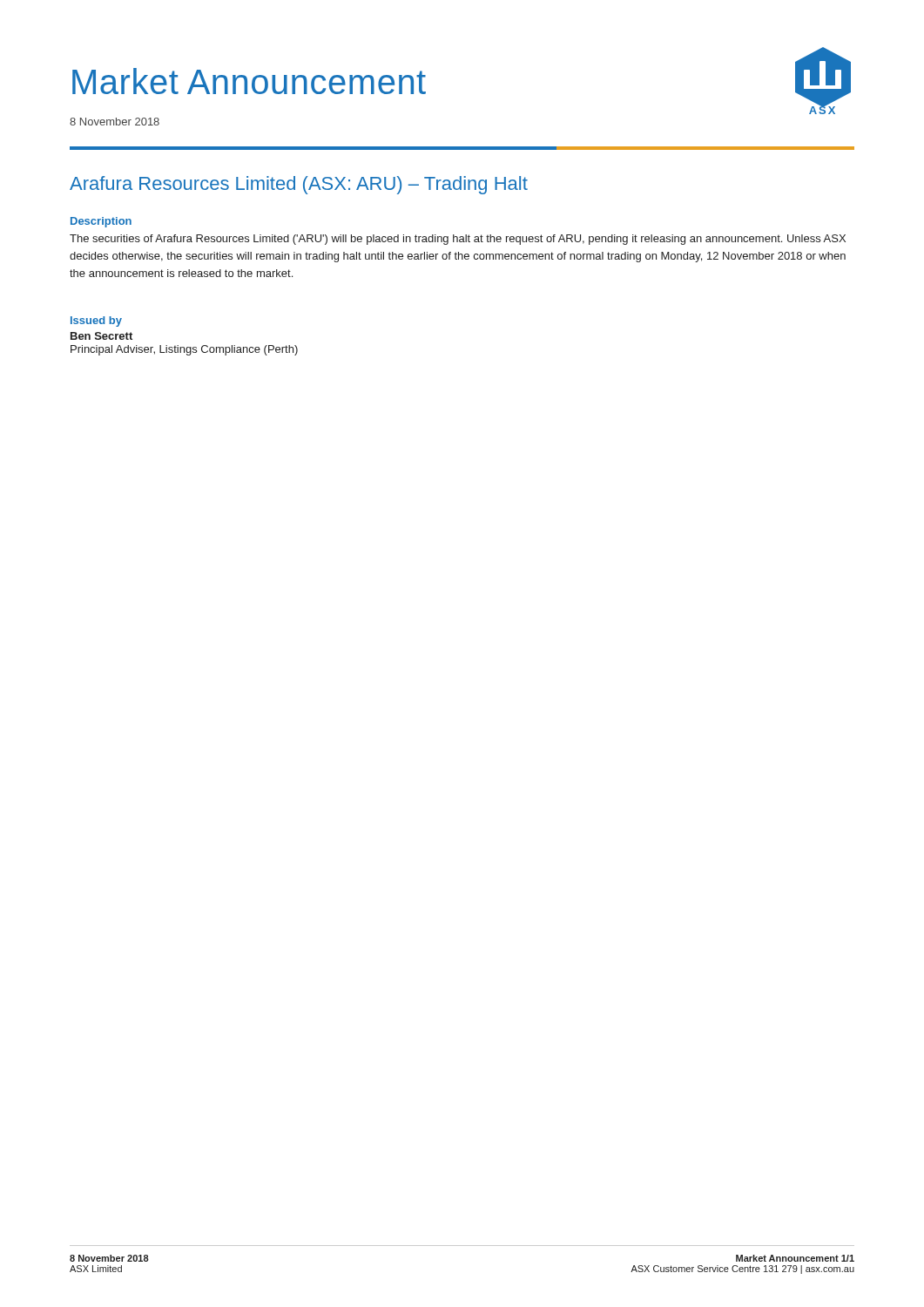Locate the text starting "Market Announcement"
Image resolution: width=924 pixels, height=1307 pixels.
point(248,82)
